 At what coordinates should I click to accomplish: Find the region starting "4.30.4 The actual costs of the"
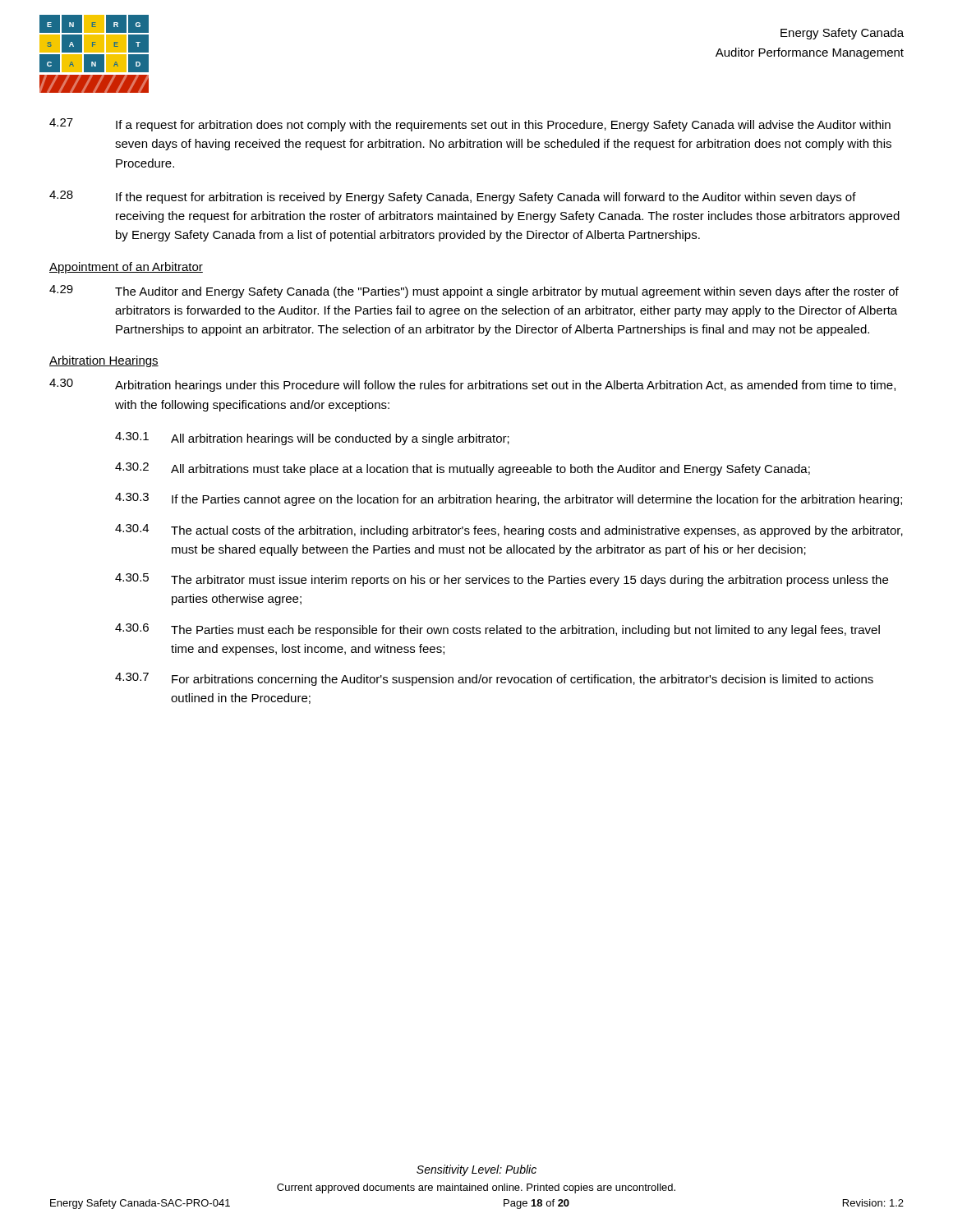[x=509, y=539]
